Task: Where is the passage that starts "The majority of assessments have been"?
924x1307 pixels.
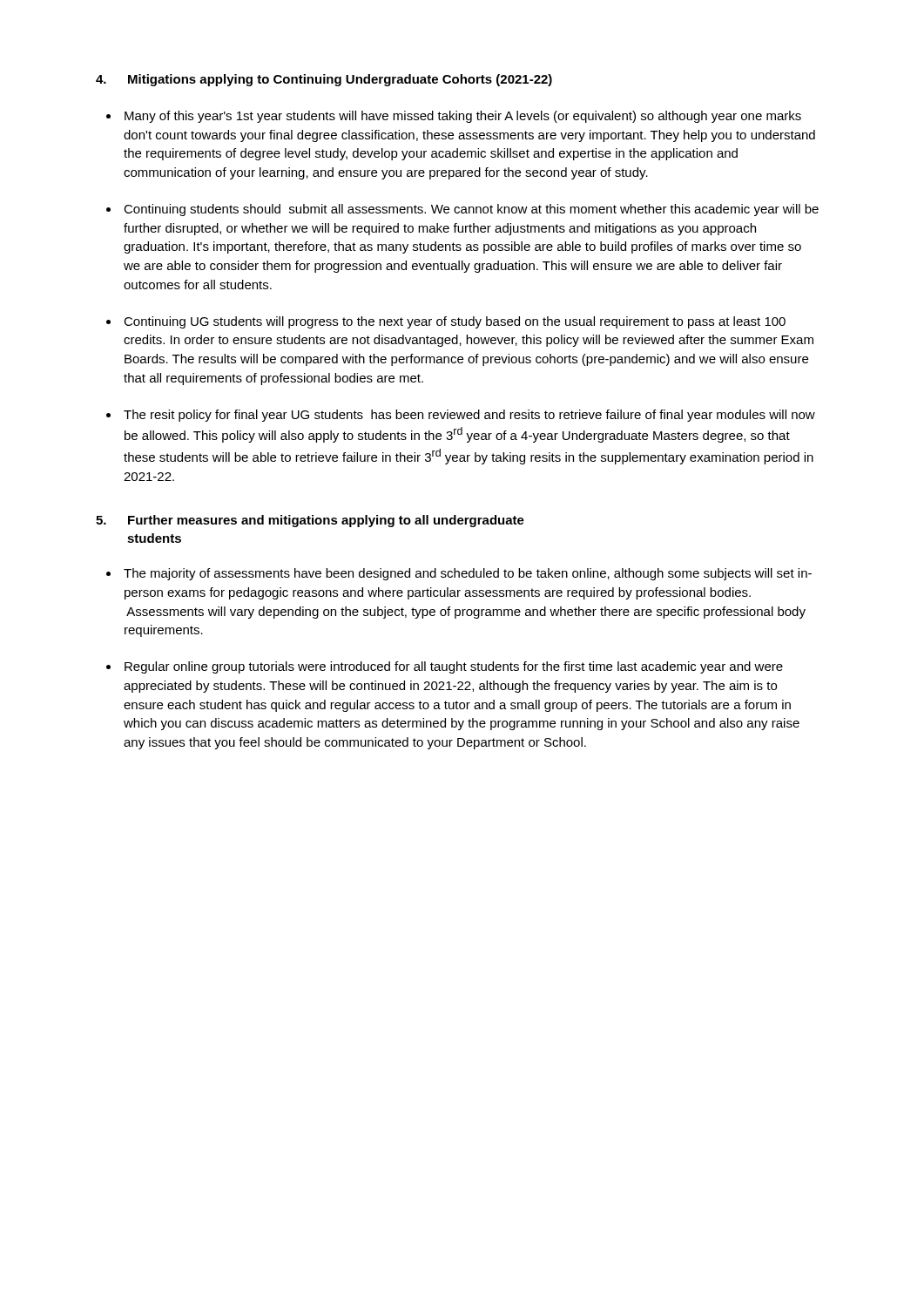Action: pyautogui.click(x=468, y=601)
